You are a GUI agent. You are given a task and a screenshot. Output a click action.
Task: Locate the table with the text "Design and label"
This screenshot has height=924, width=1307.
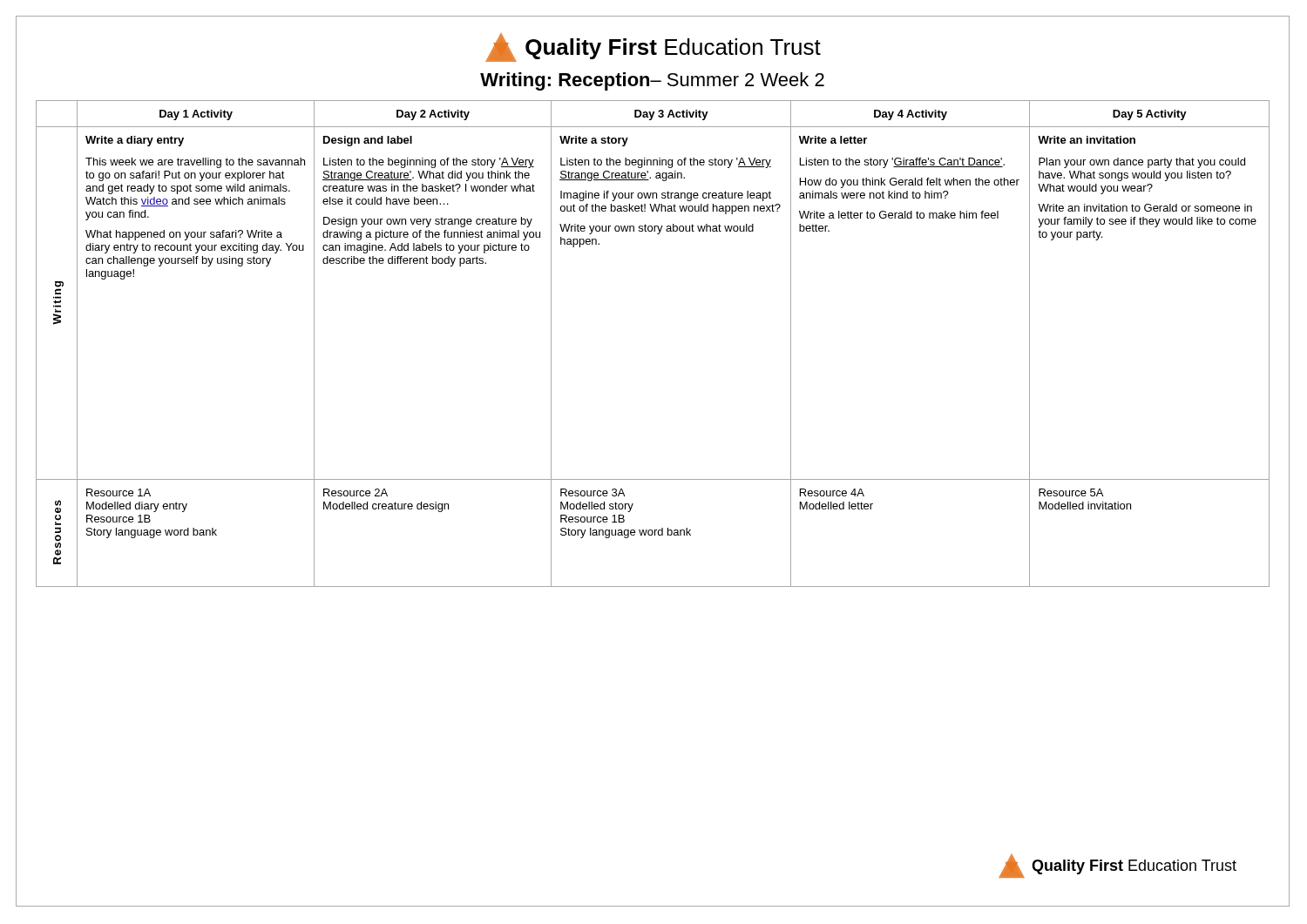(x=653, y=344)
